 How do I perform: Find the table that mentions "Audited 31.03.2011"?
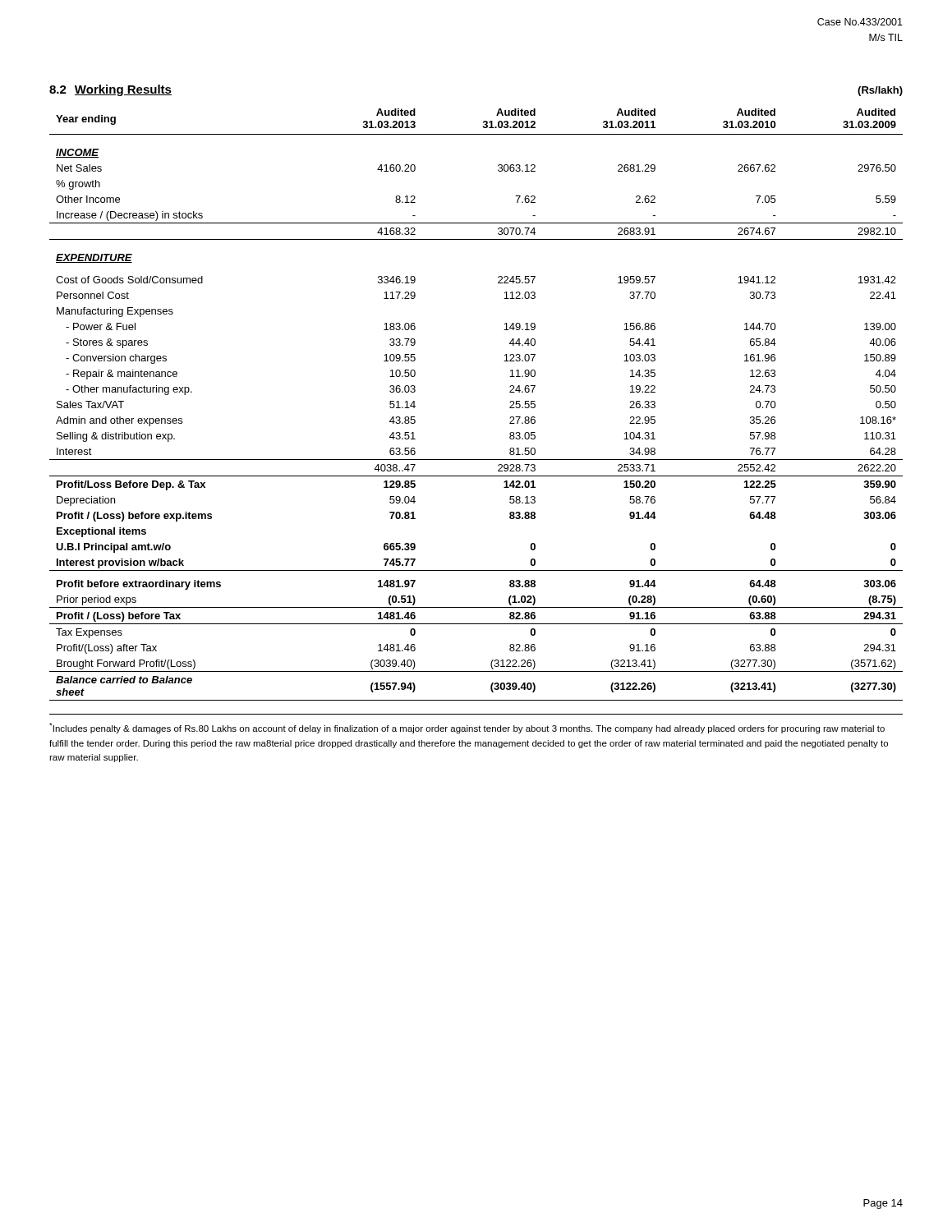pos(476,402)
